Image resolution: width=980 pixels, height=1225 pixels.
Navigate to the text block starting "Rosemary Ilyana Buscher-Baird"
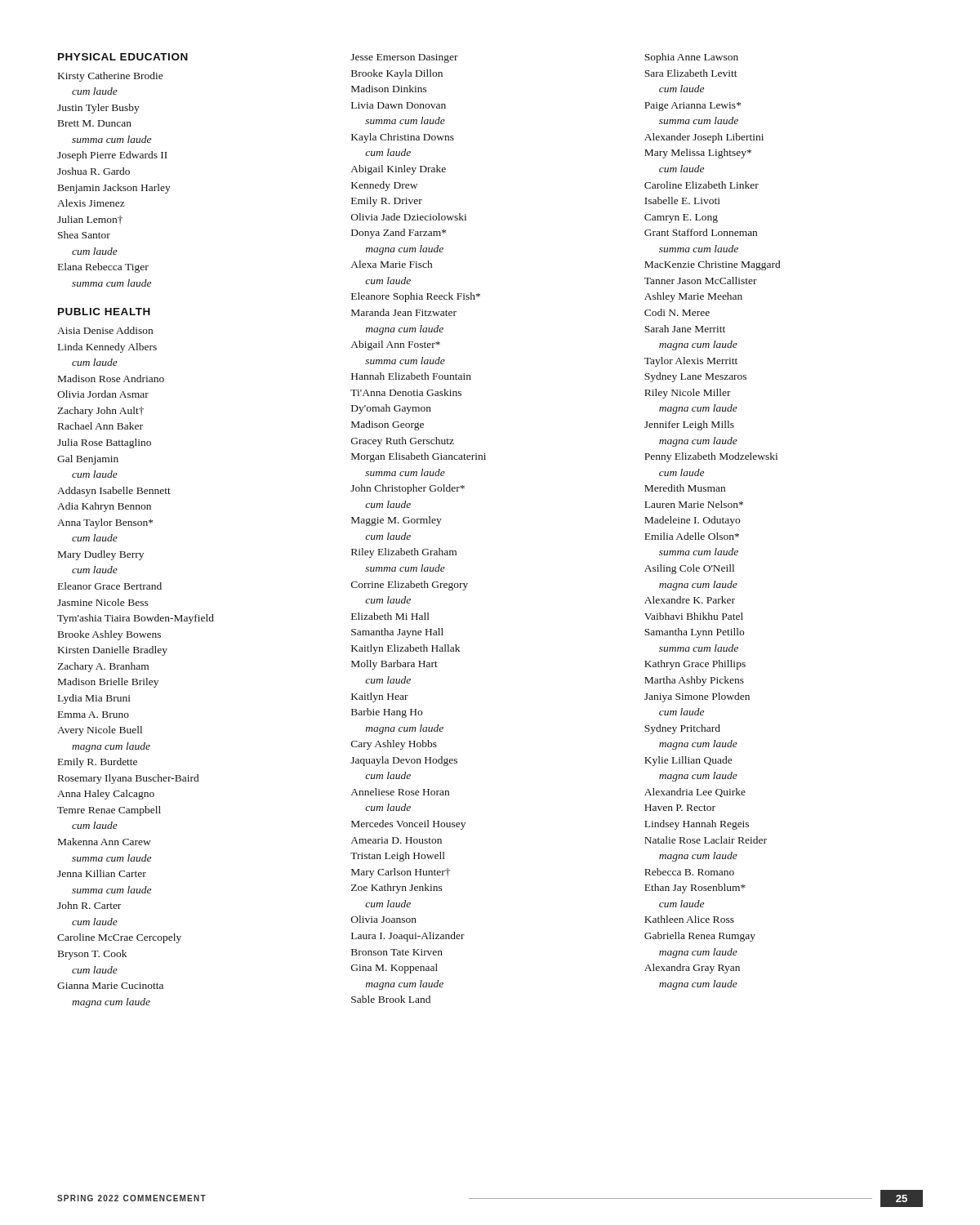(x=189, y=778)
